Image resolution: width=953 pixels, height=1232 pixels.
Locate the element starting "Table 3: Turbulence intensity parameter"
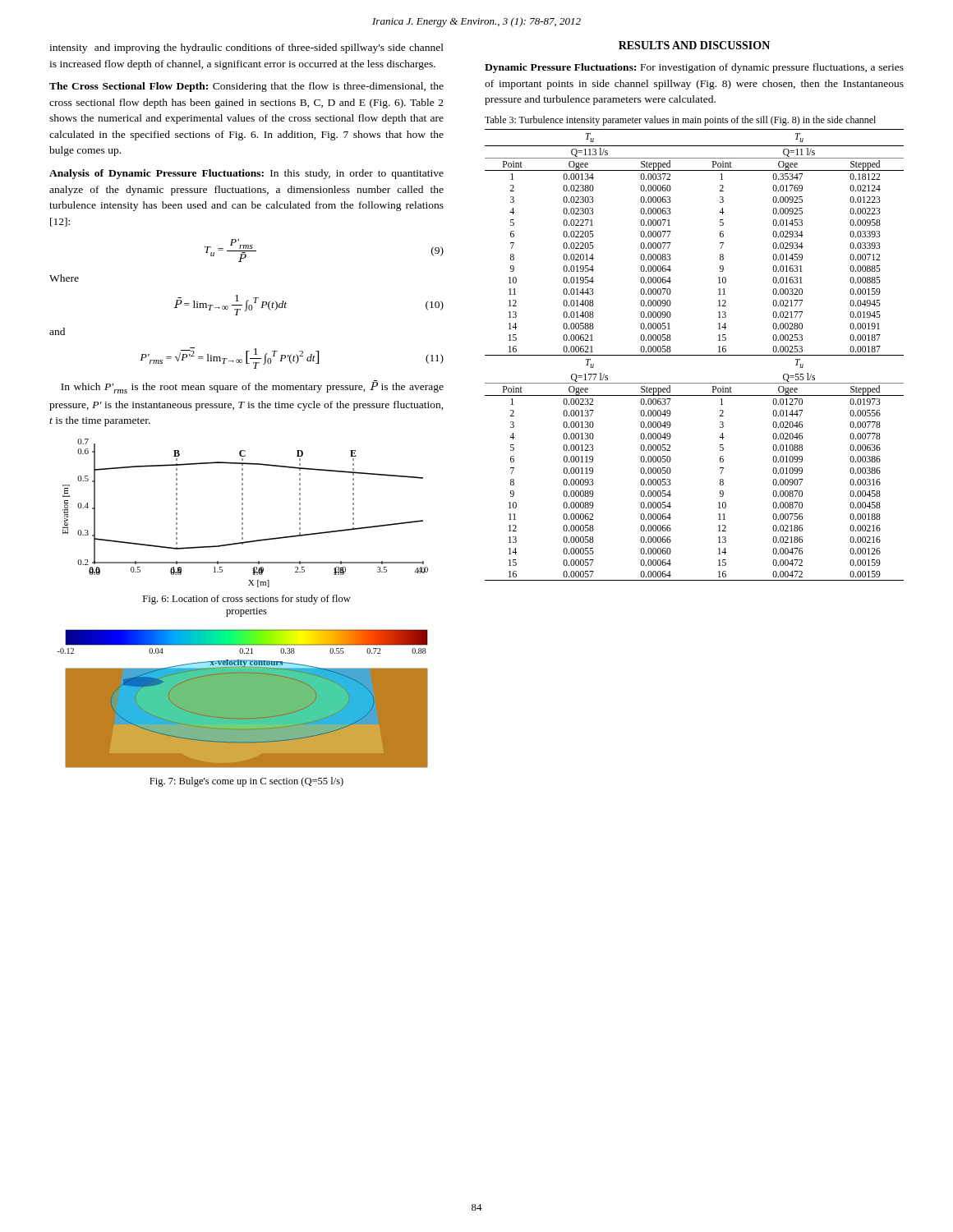pyautogui.click(x=680, y=120)
